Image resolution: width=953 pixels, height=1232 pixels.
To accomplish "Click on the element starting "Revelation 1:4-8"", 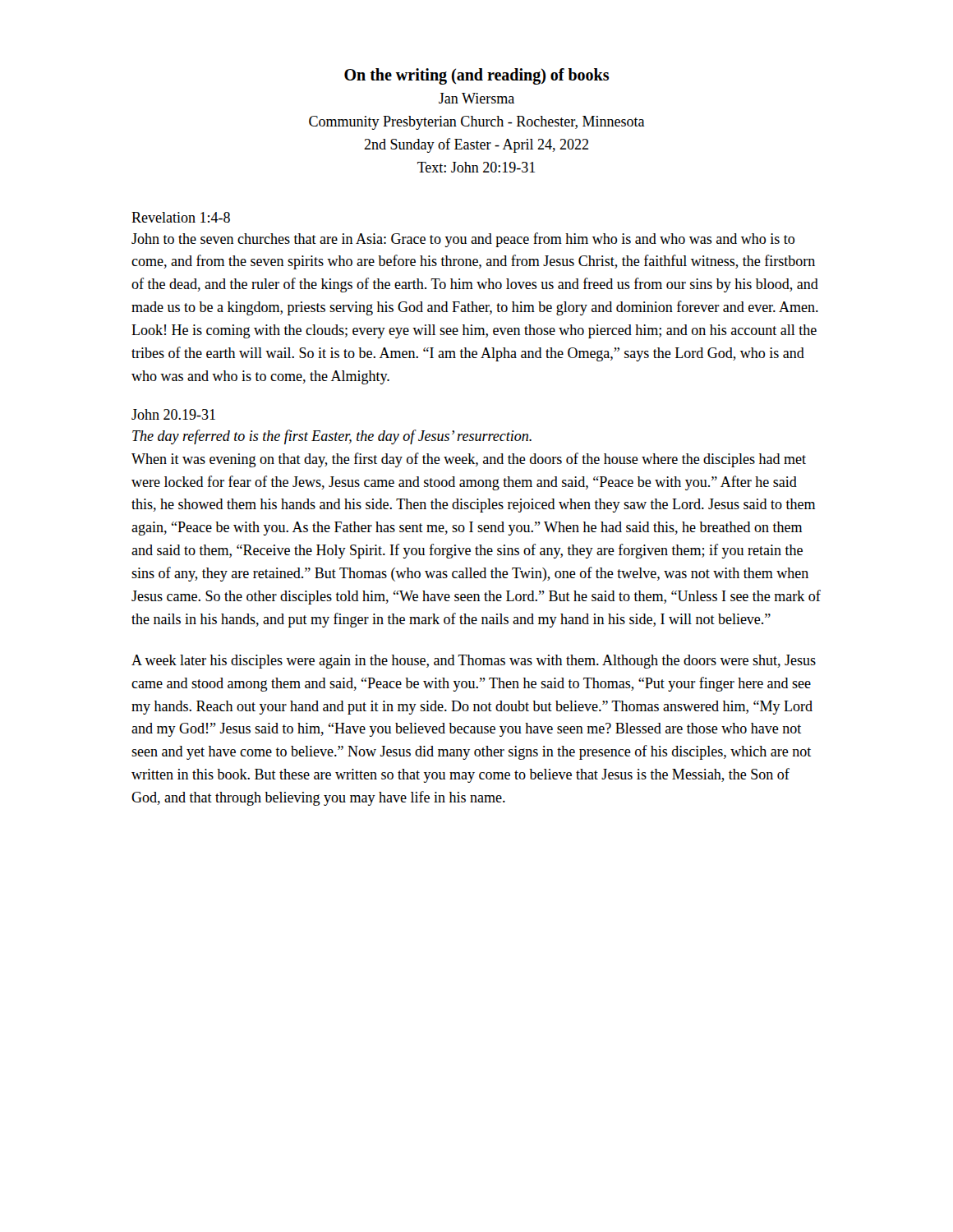I will 181,217.
